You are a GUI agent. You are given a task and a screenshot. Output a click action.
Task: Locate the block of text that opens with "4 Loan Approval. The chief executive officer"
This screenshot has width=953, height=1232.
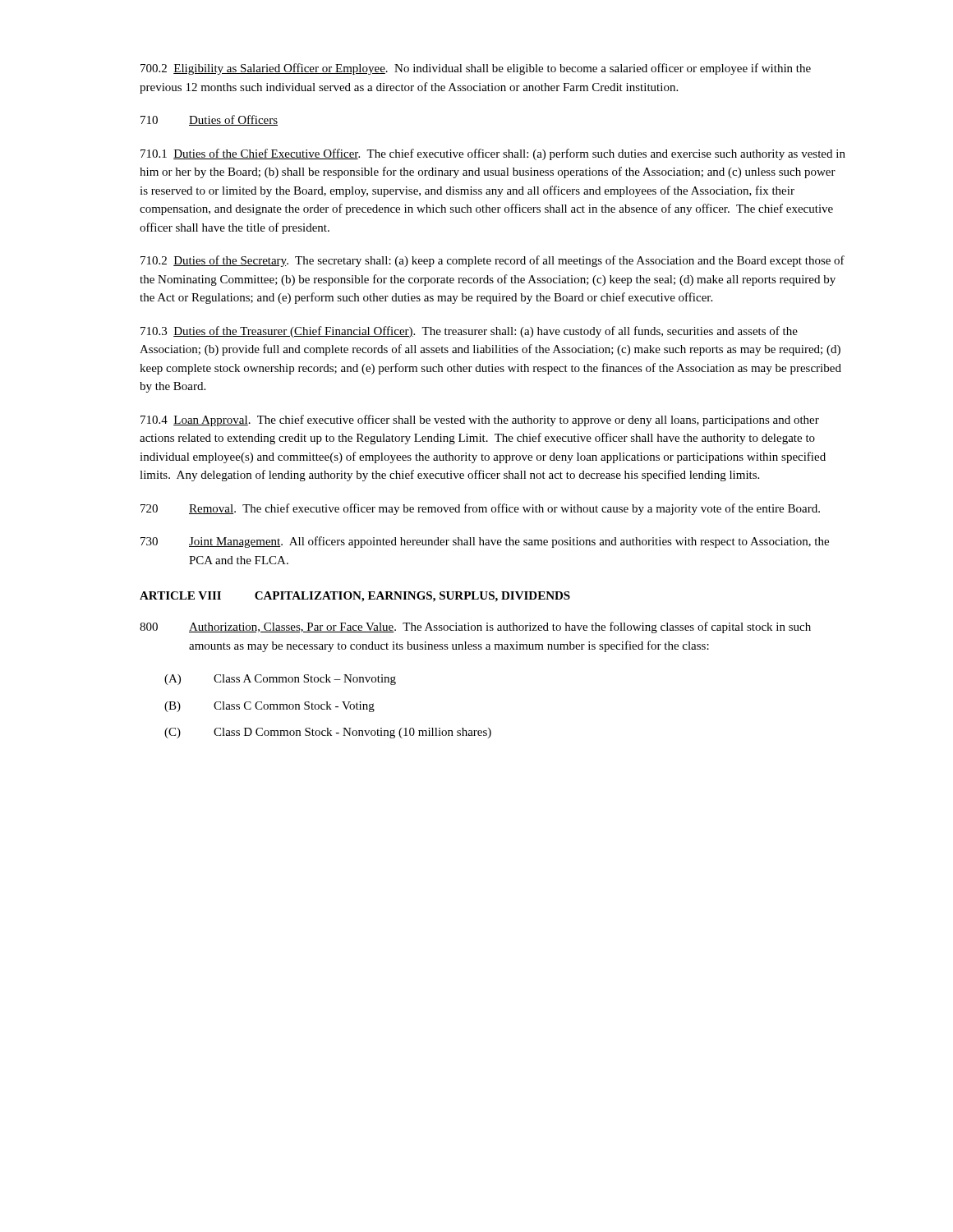point(483,447)
